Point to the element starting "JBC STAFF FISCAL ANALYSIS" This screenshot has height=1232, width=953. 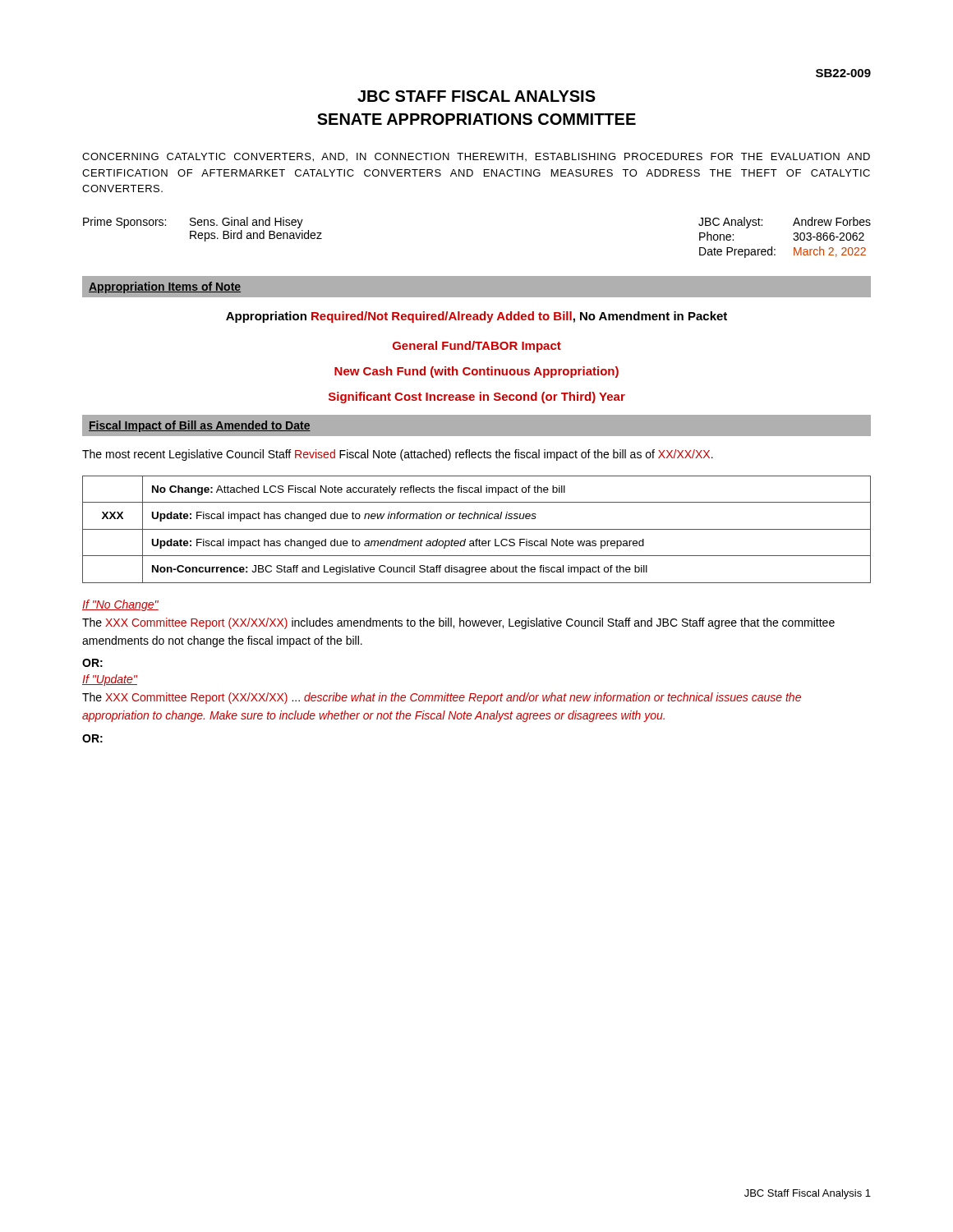point(476,108)
